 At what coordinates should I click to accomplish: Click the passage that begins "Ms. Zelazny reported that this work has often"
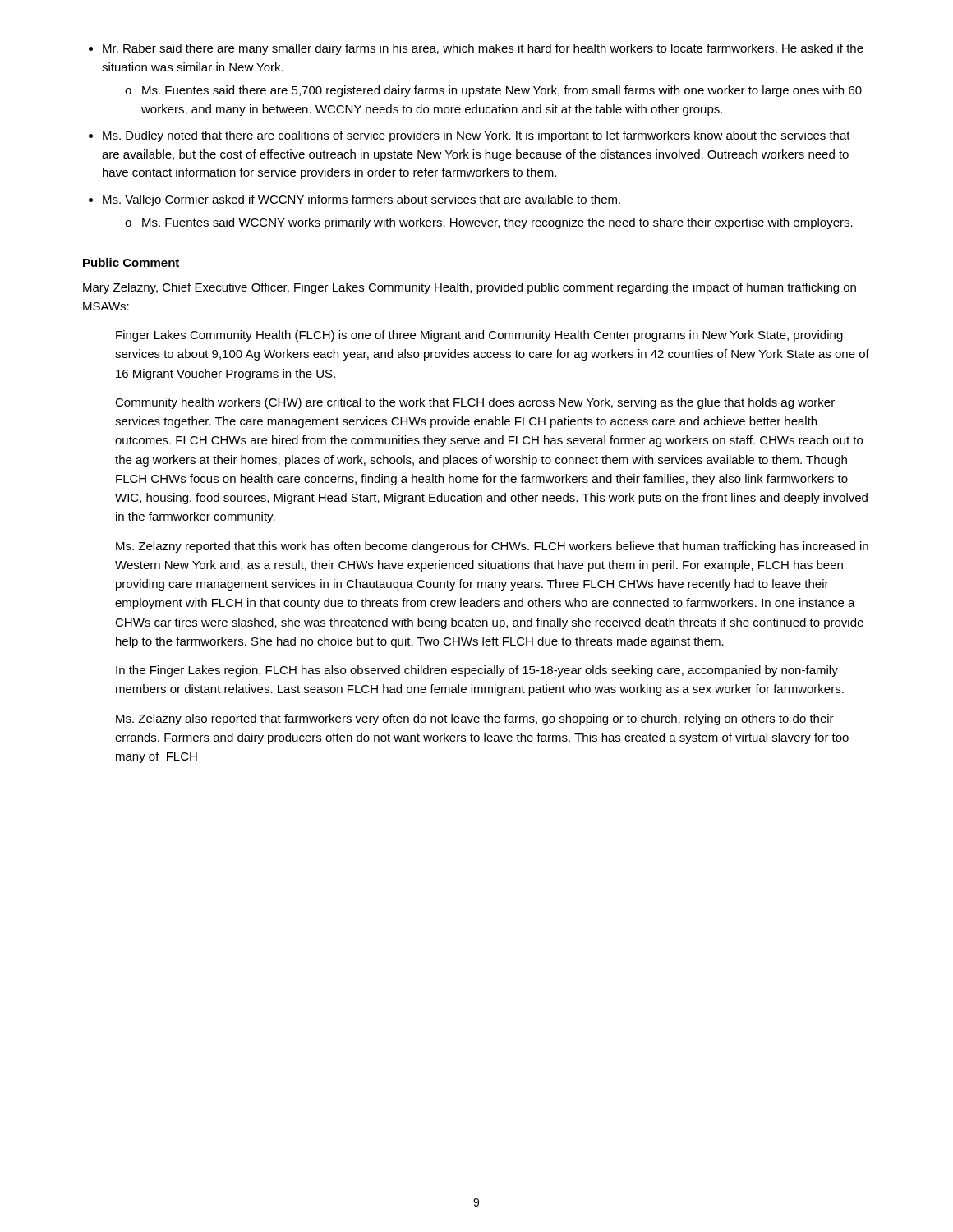(x=493, y=593)
